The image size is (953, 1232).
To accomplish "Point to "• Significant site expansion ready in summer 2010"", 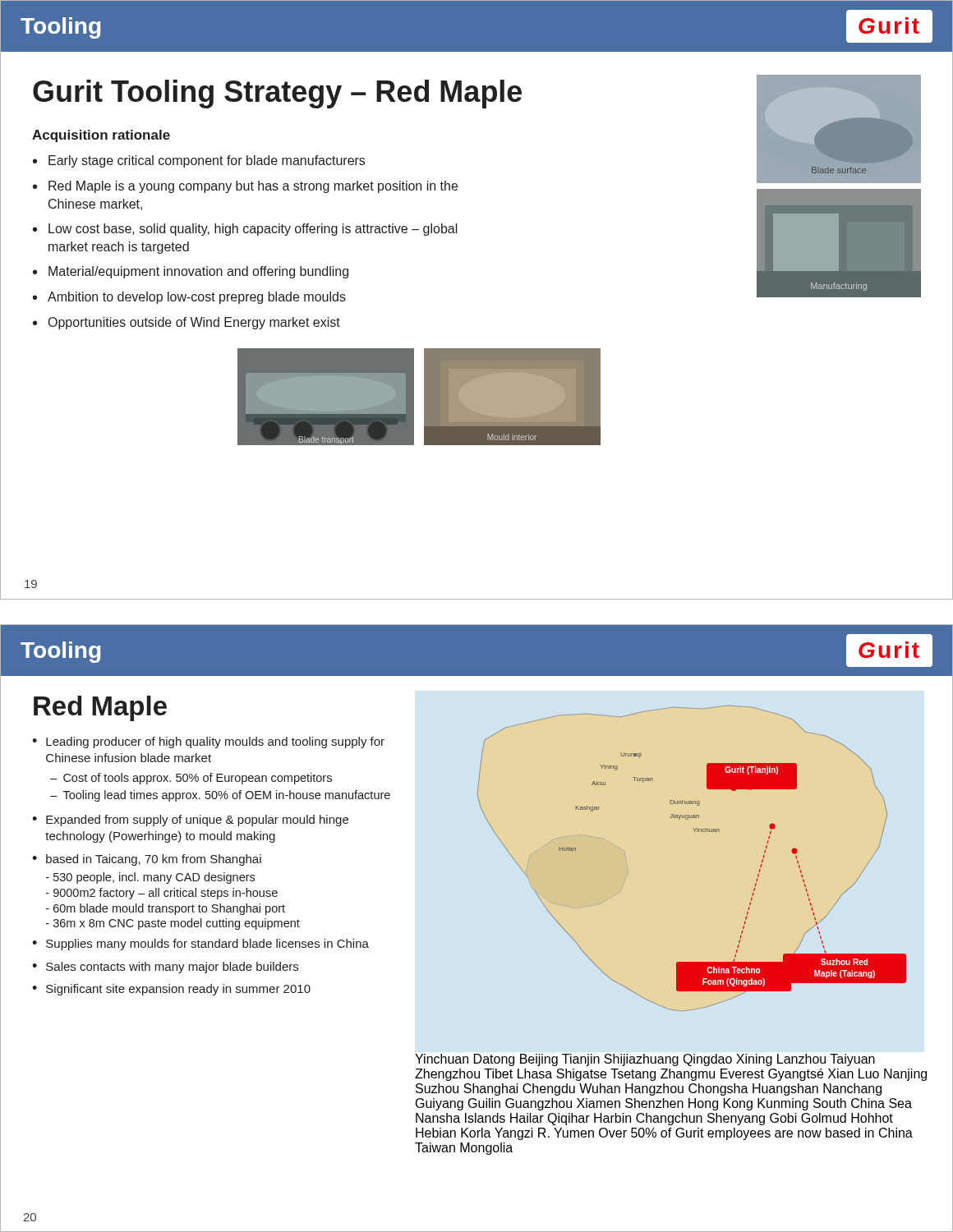I will pyautogui.click(x=171, y=989).
